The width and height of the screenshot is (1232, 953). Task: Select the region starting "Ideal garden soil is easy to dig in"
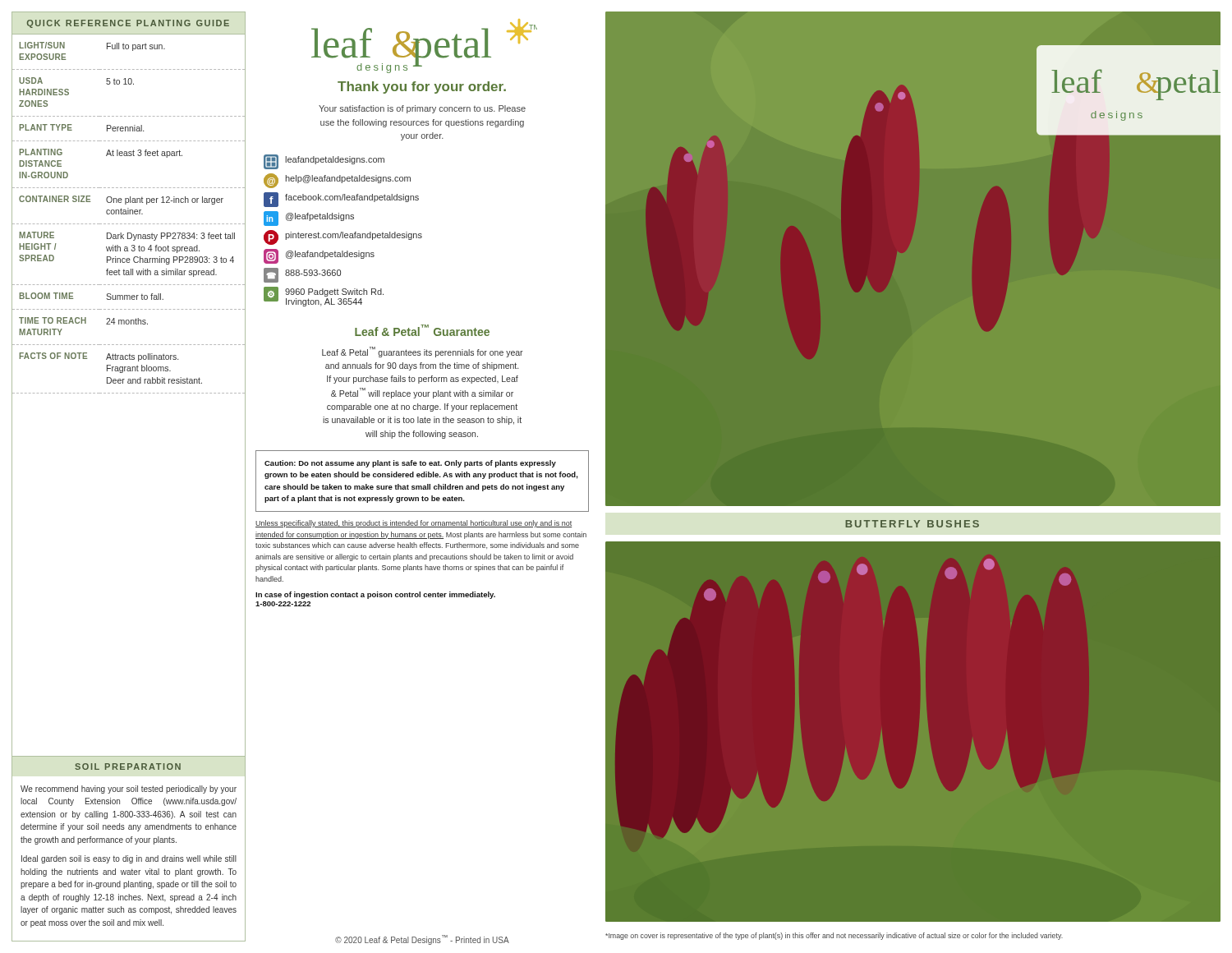[129, 891]
